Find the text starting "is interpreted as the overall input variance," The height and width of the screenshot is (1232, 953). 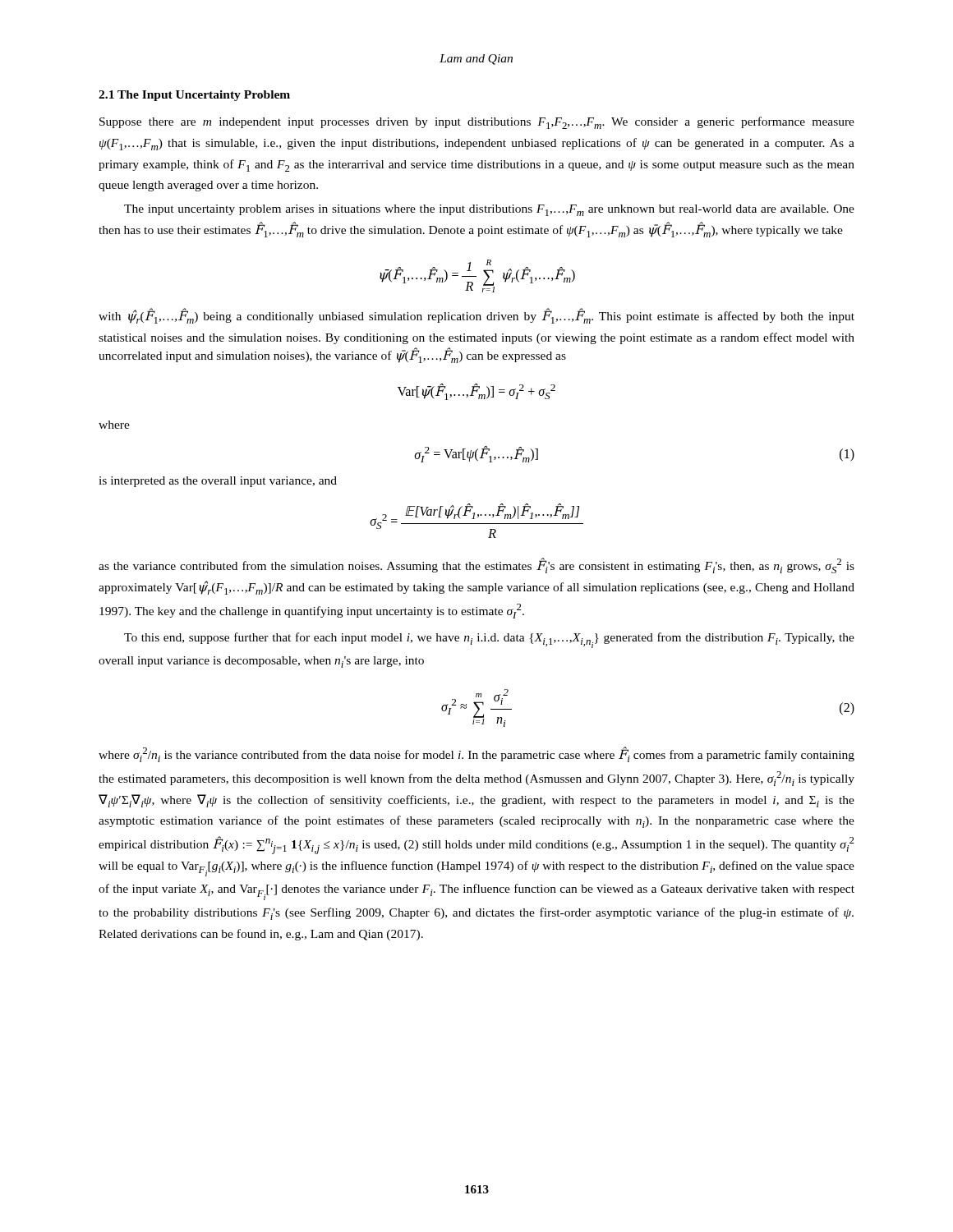[218, 480]
